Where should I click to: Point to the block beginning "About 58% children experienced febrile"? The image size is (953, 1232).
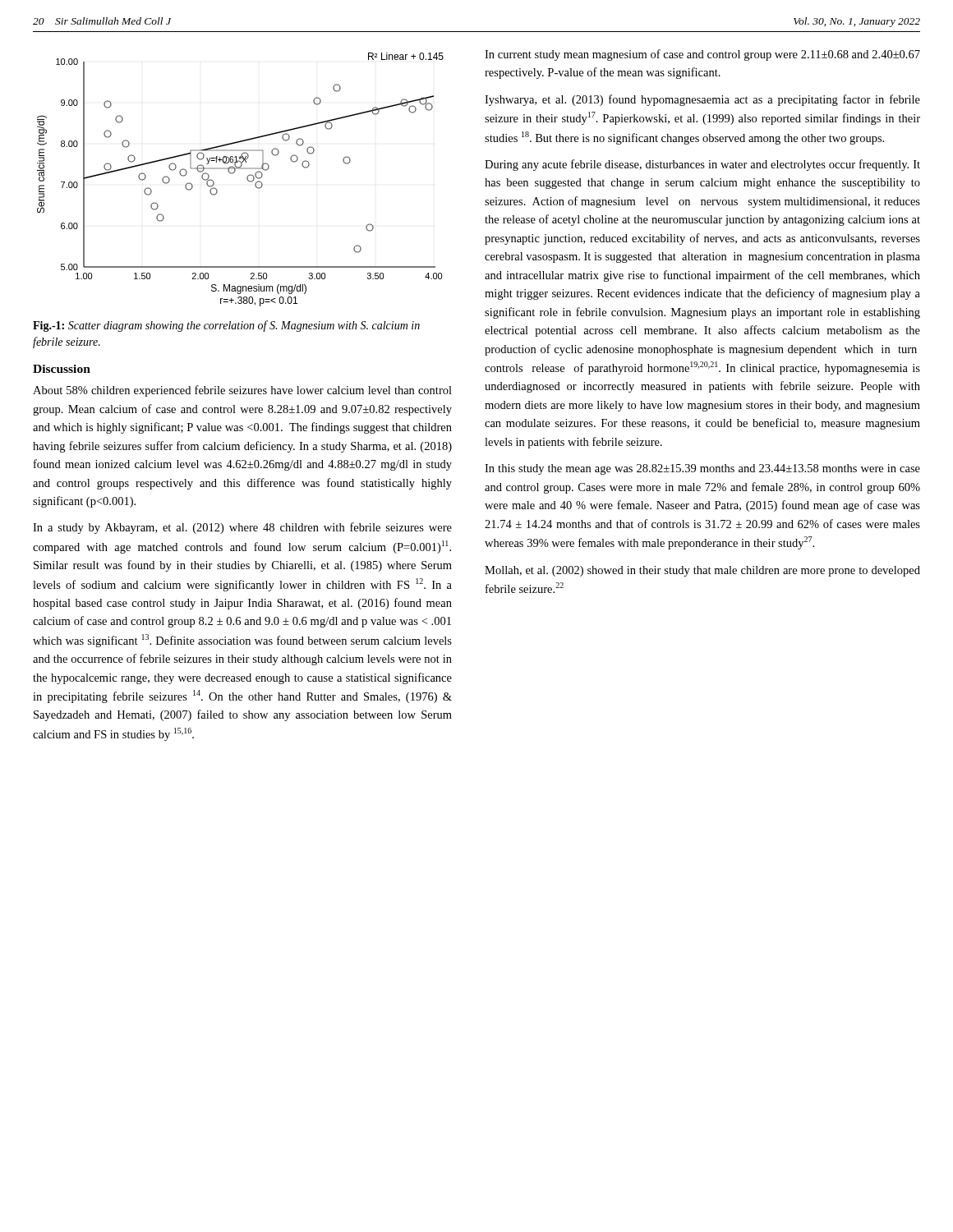point(242,446)
